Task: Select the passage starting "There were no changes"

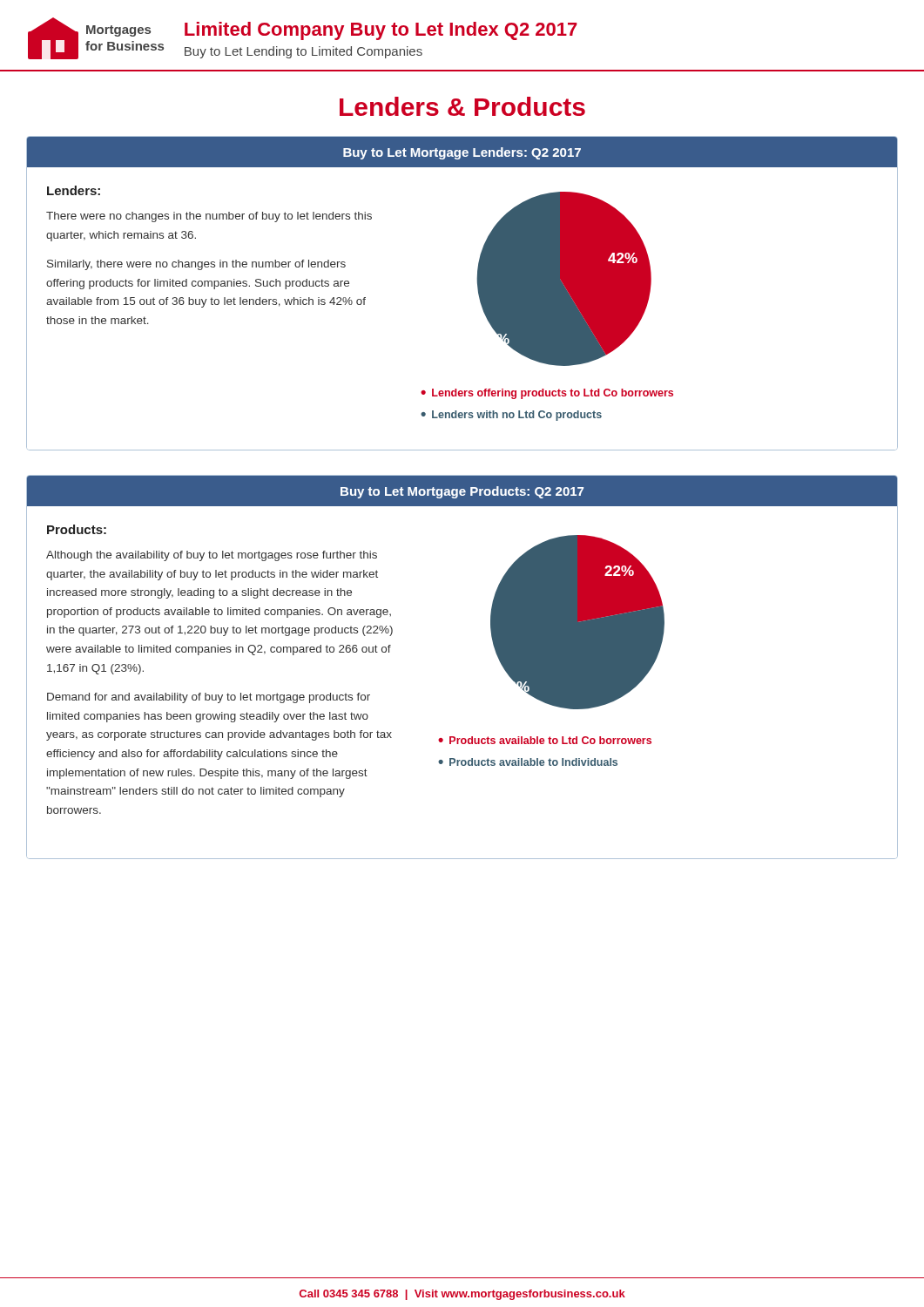Action: click(x=209, y=225)
